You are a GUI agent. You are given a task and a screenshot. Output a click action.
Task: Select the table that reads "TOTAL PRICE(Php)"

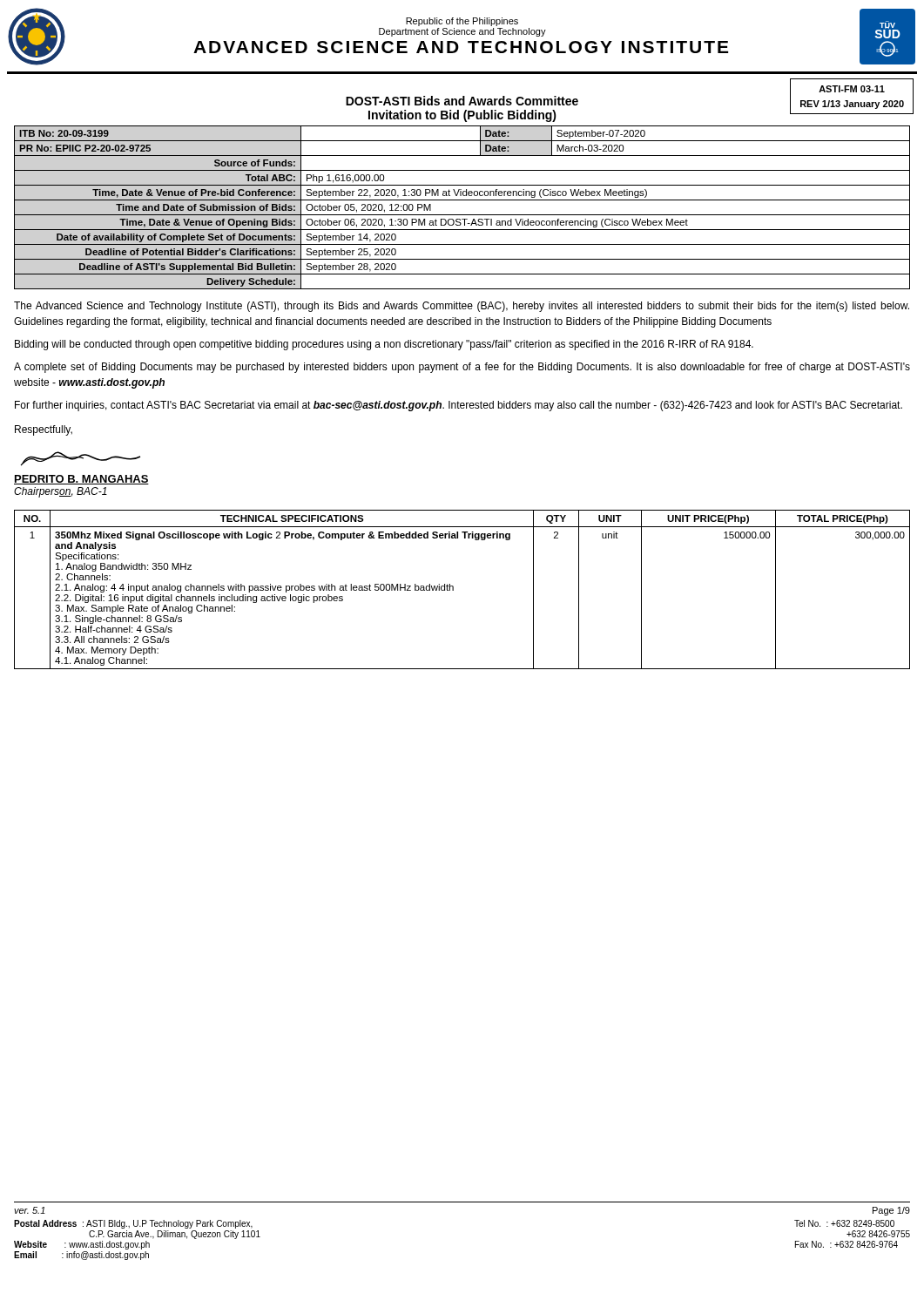[x=462, y=589]
